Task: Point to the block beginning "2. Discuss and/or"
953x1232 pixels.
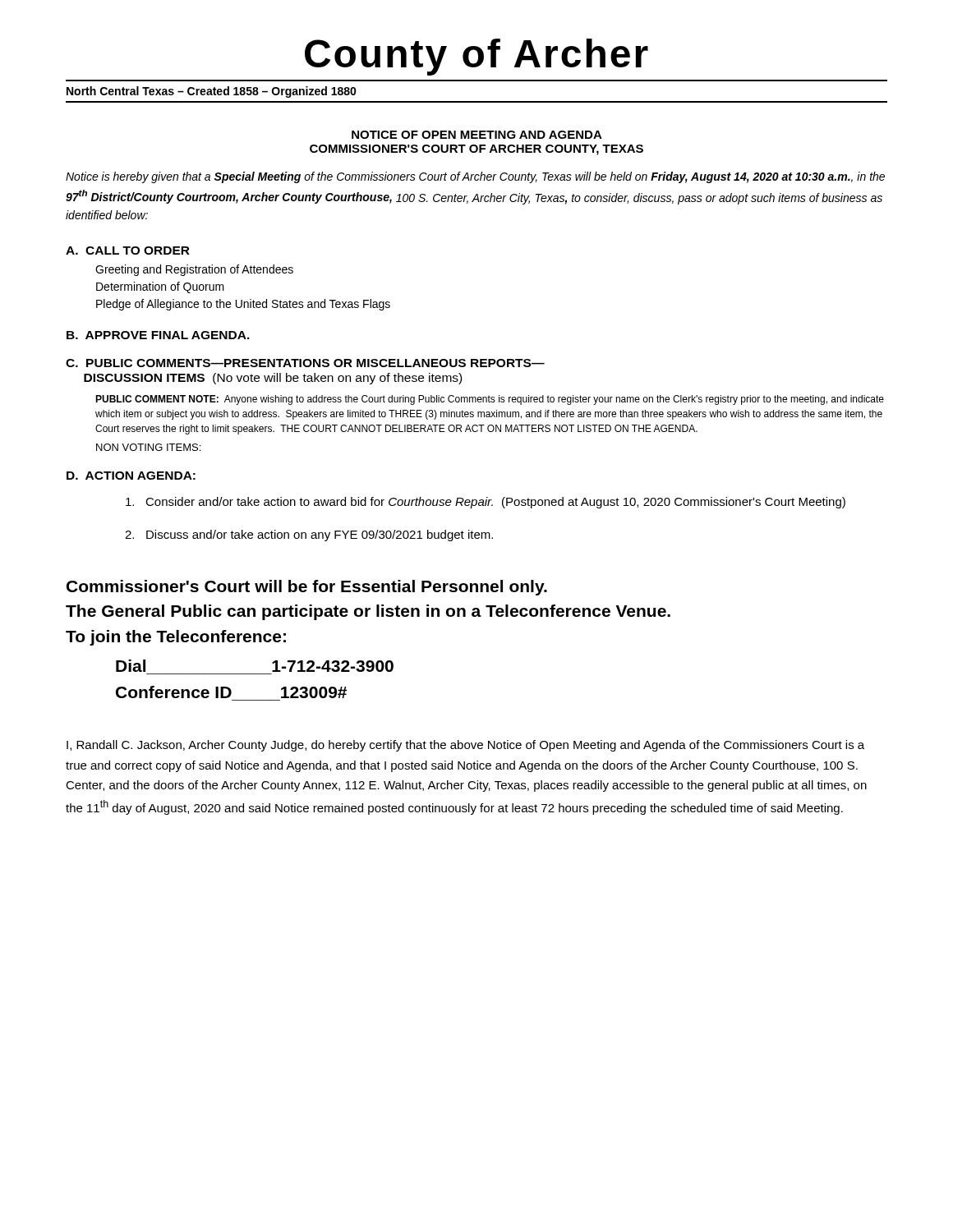Action: coord(309,534)
